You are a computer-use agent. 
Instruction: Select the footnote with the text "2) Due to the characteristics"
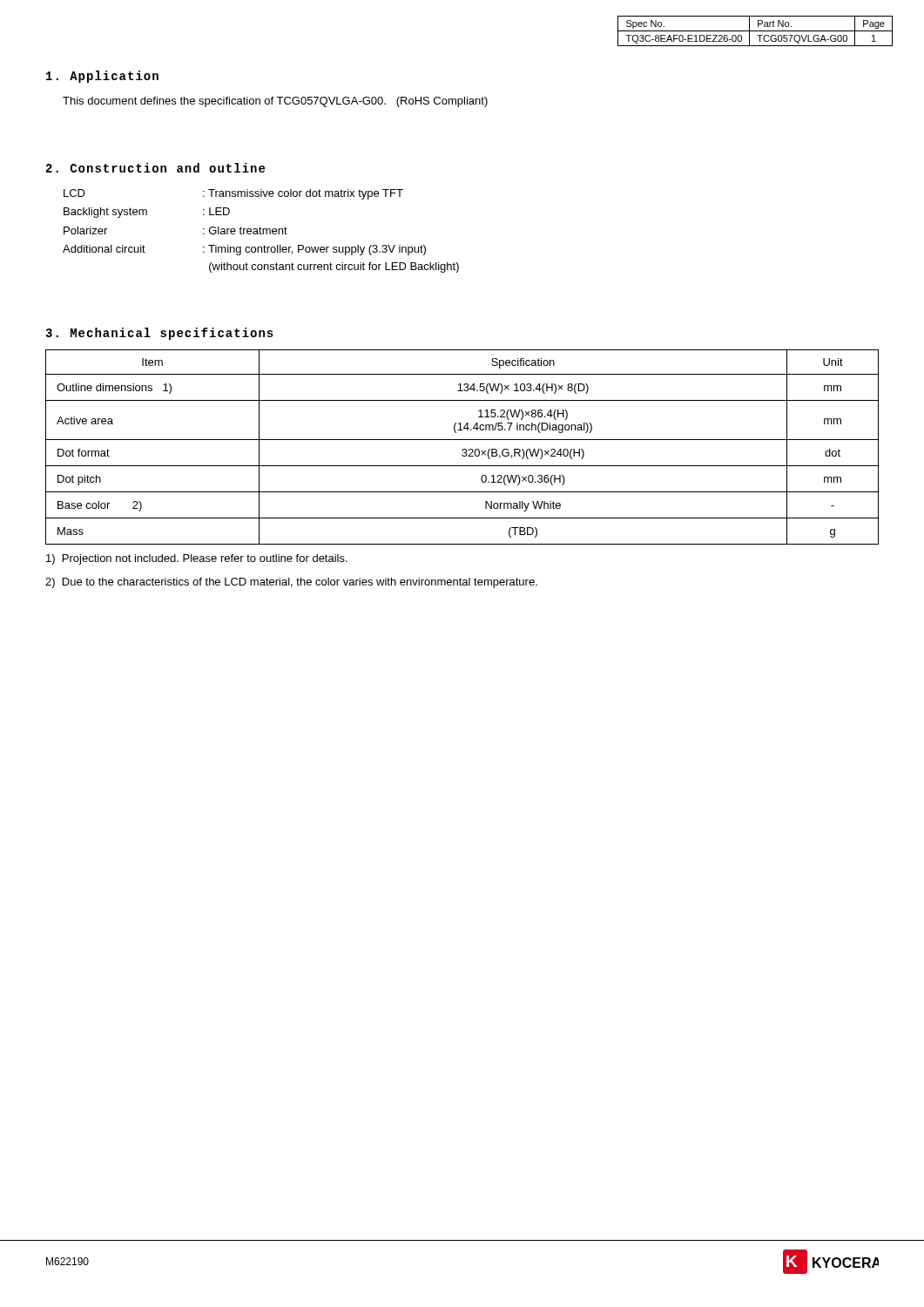292,581
